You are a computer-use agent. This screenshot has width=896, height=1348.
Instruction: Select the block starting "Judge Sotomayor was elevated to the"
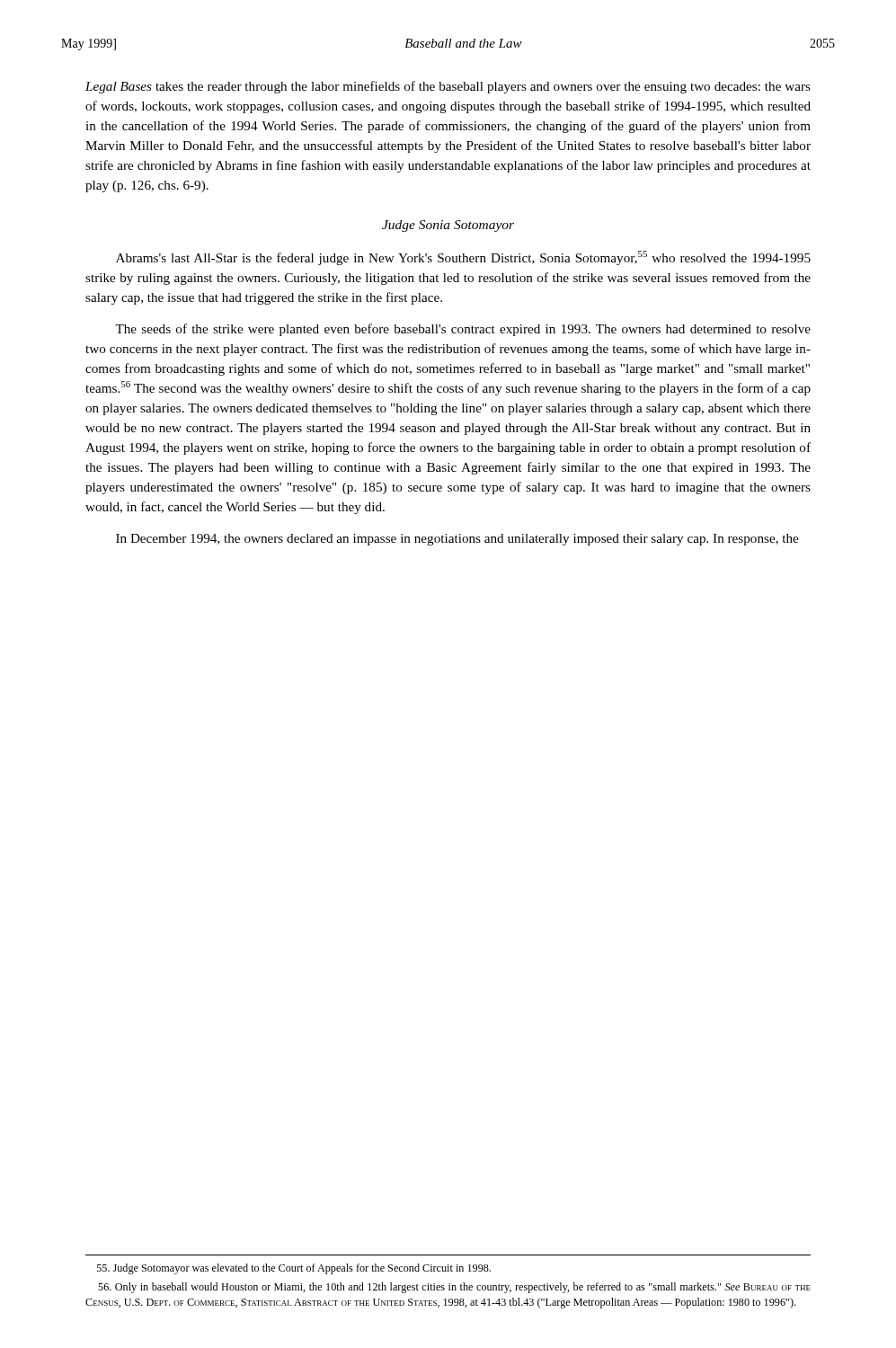click(288, 1268)
